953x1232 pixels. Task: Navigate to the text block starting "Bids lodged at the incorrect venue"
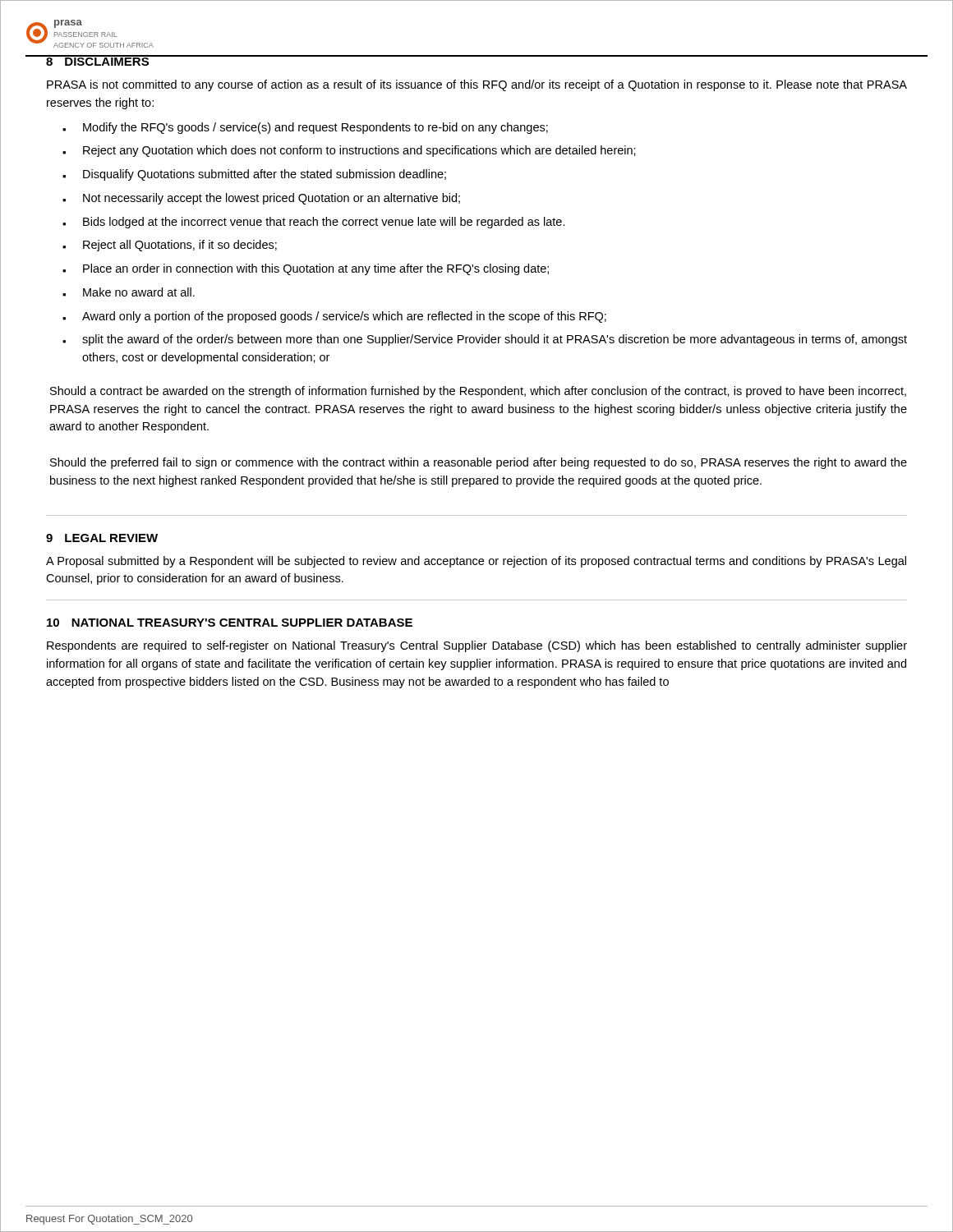pyautogui.click(x=485, y=223)
